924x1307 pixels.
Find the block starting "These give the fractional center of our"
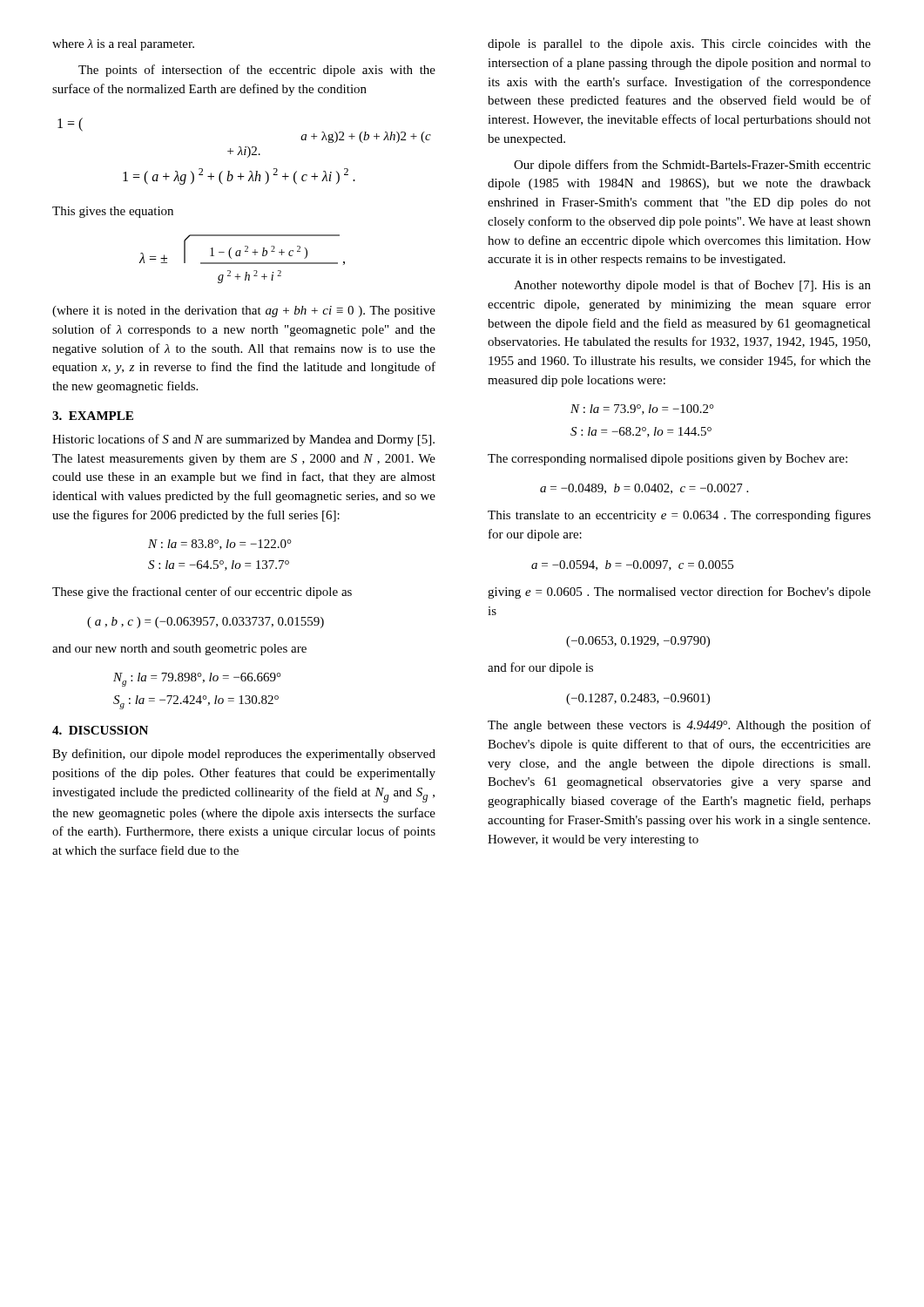[x=244, y=592]
